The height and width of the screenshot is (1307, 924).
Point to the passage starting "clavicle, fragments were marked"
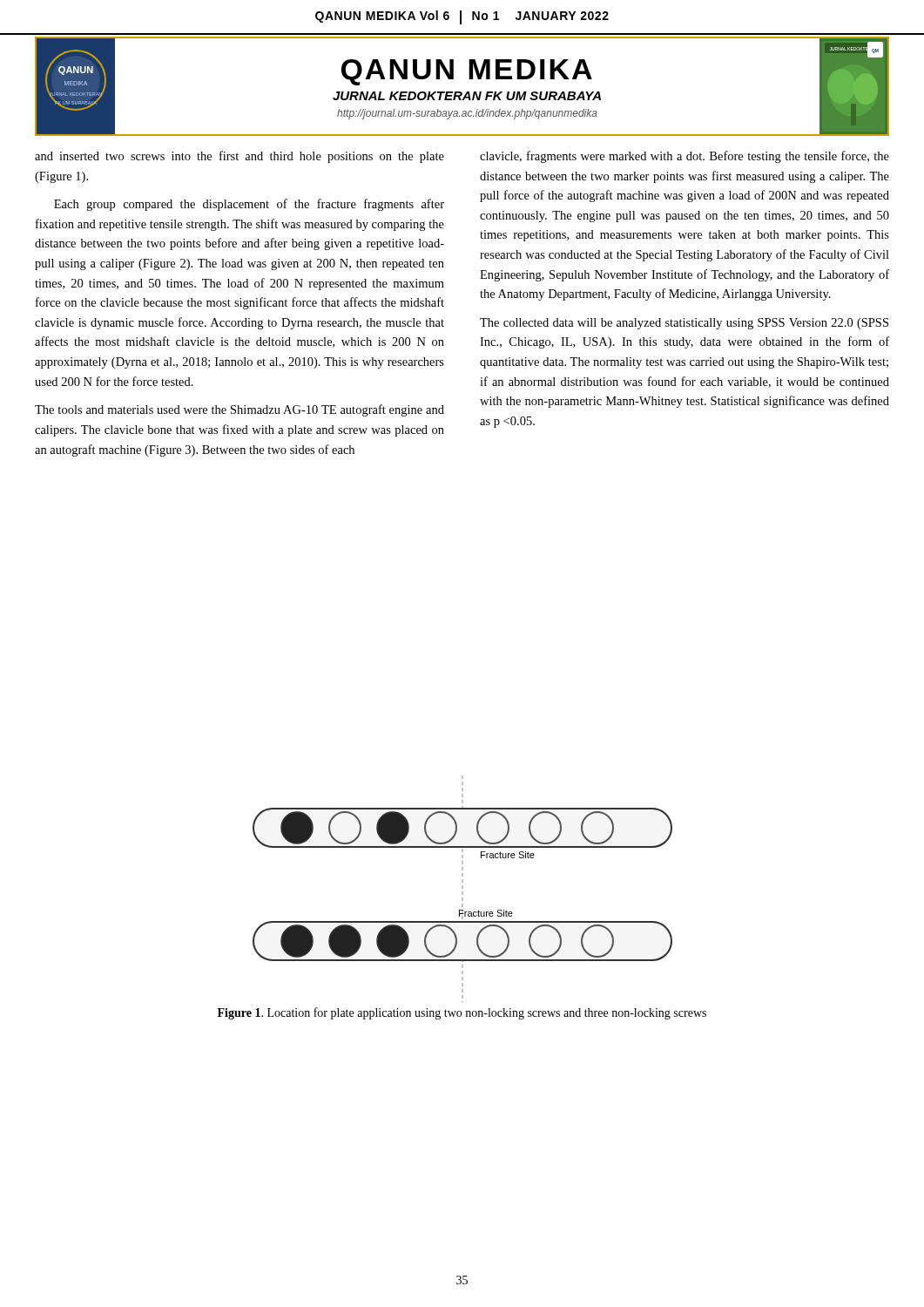tap(684, 289)
